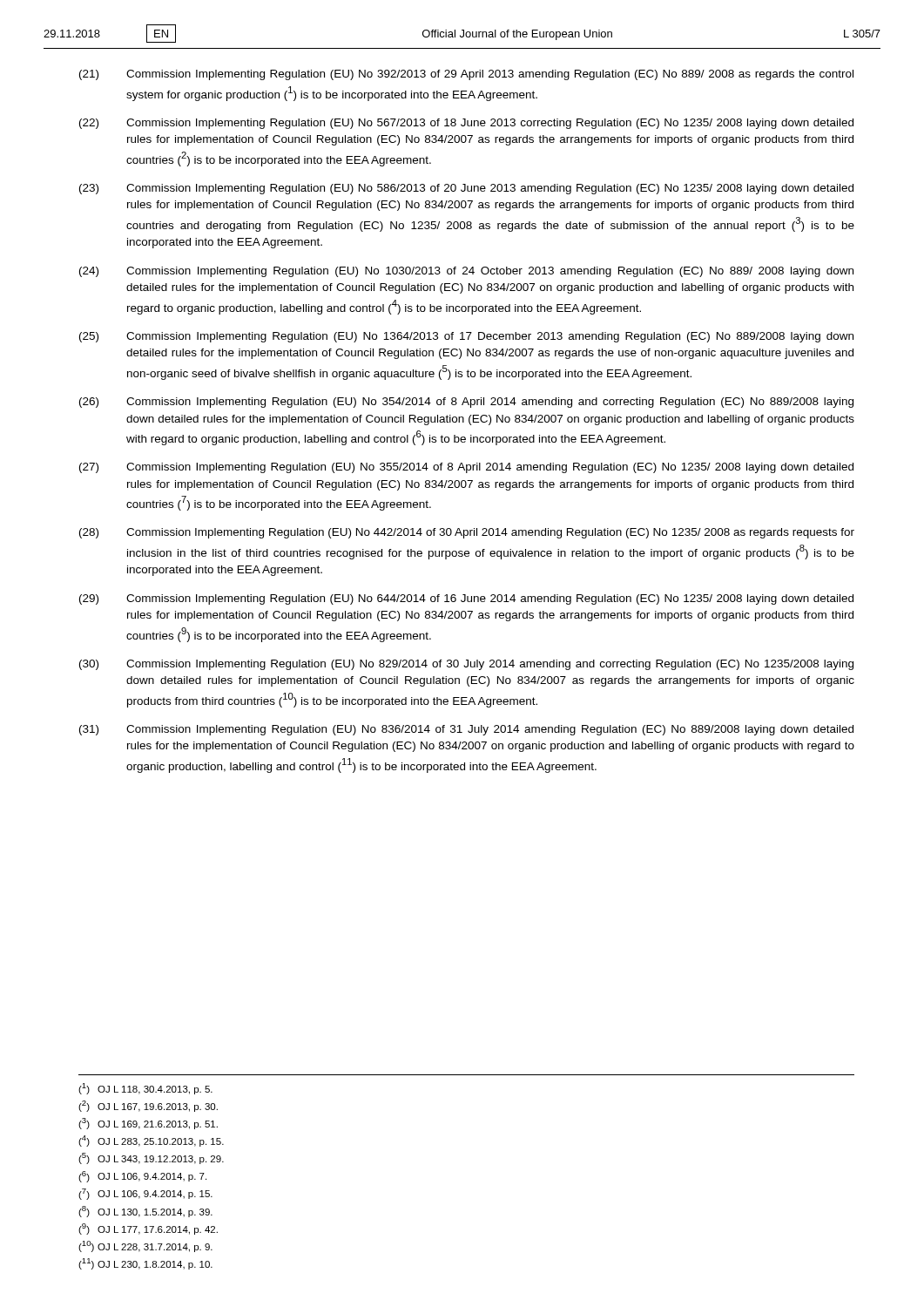Image resolution: width=924 pixels, height=1307 pixels.
Task: Point to the block beginning "(25) Commission Implementing Regulation"
Action: (466, 355)
